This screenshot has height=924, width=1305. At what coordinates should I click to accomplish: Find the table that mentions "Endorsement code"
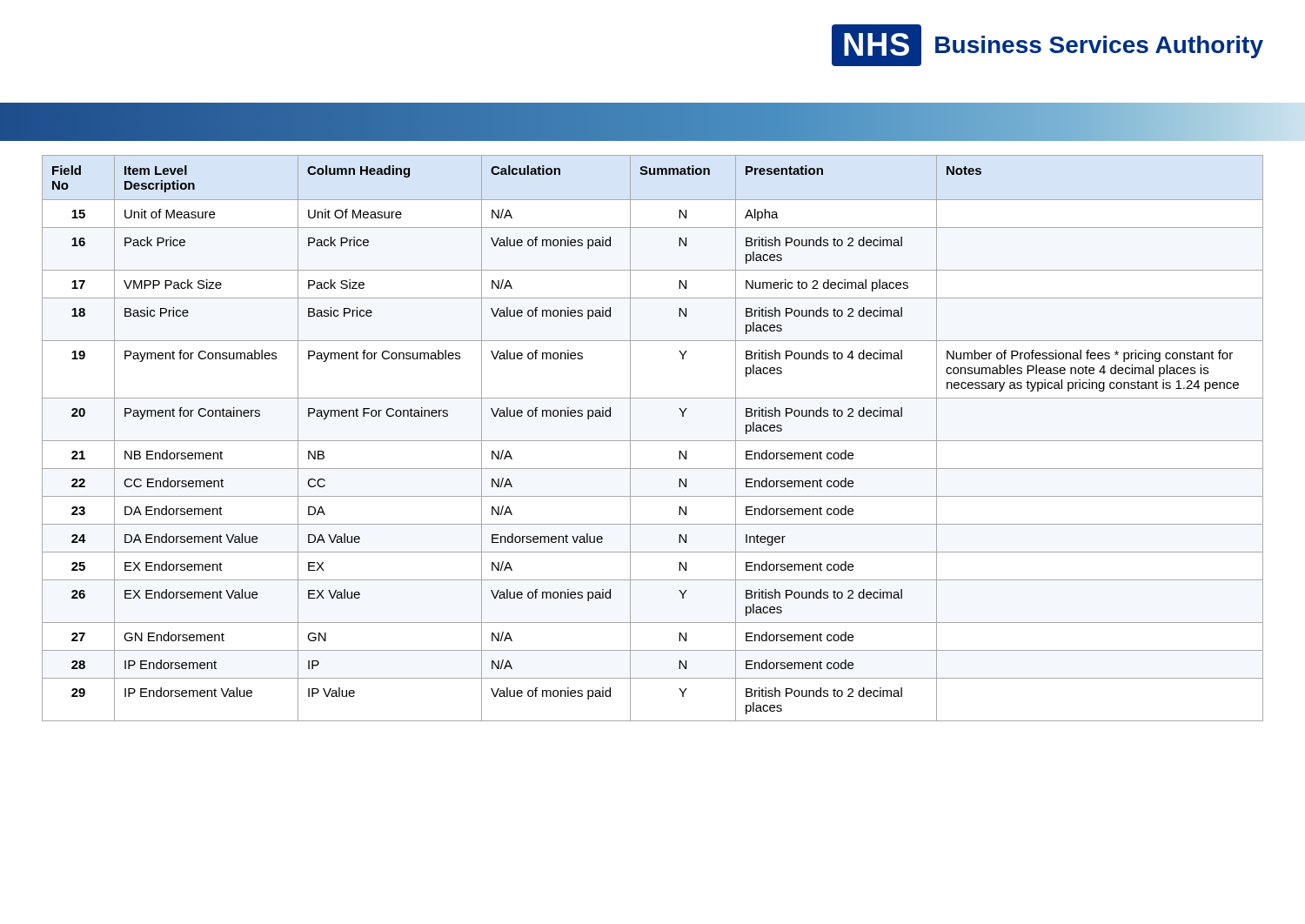click(x=652, y=438)
